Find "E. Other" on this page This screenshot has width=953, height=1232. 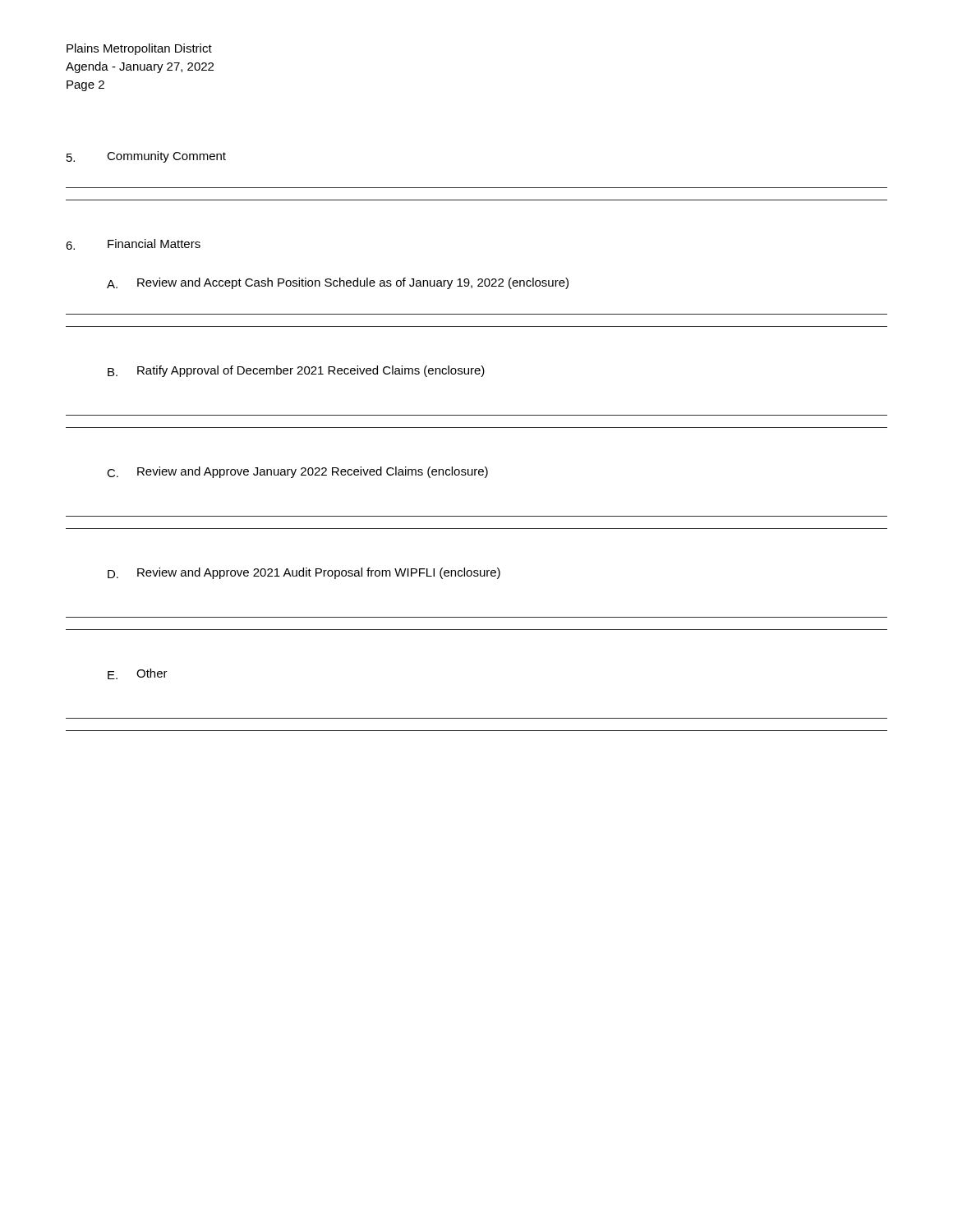point(137,674)
